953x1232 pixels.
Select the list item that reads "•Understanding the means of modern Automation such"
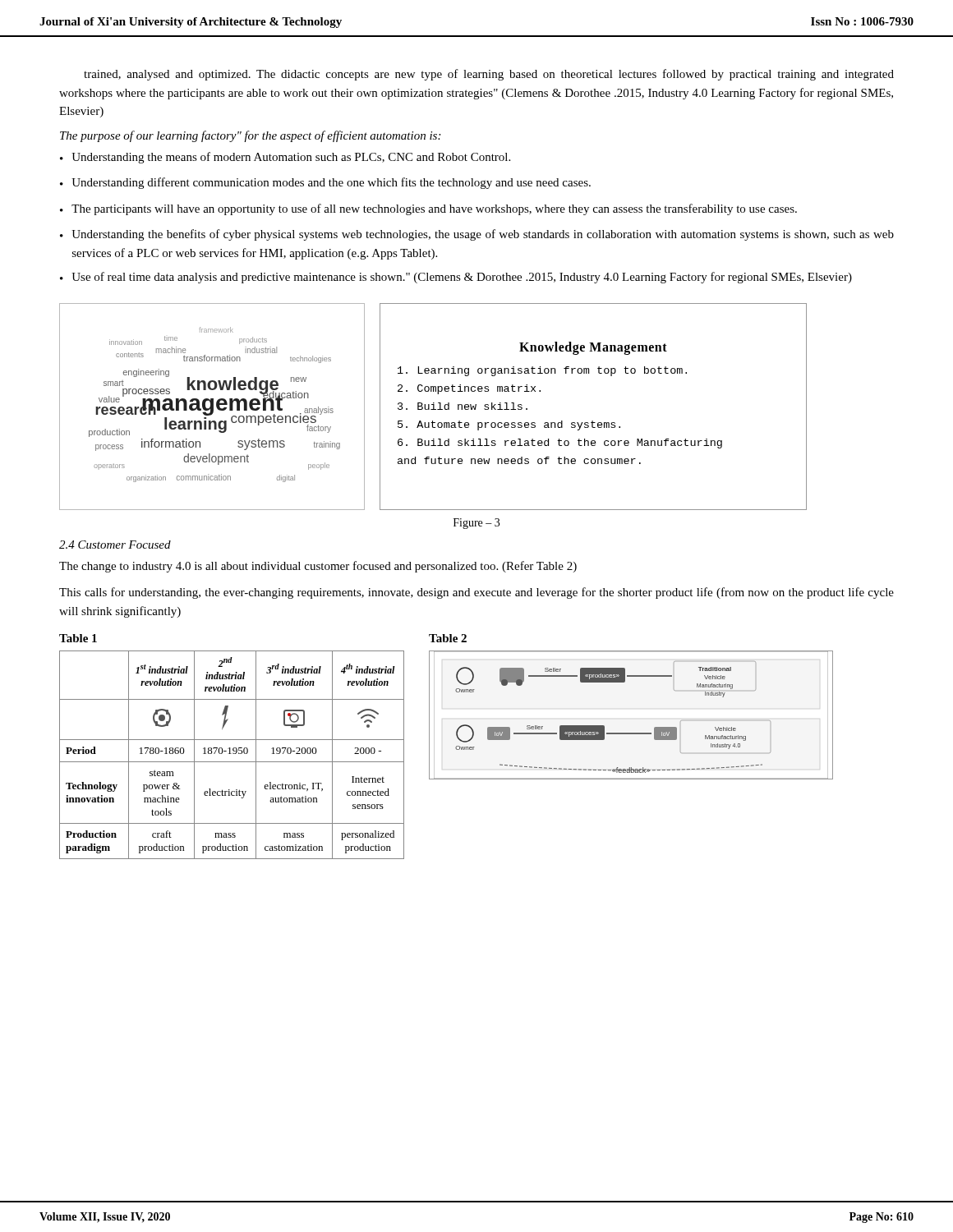tap(285, 158)
